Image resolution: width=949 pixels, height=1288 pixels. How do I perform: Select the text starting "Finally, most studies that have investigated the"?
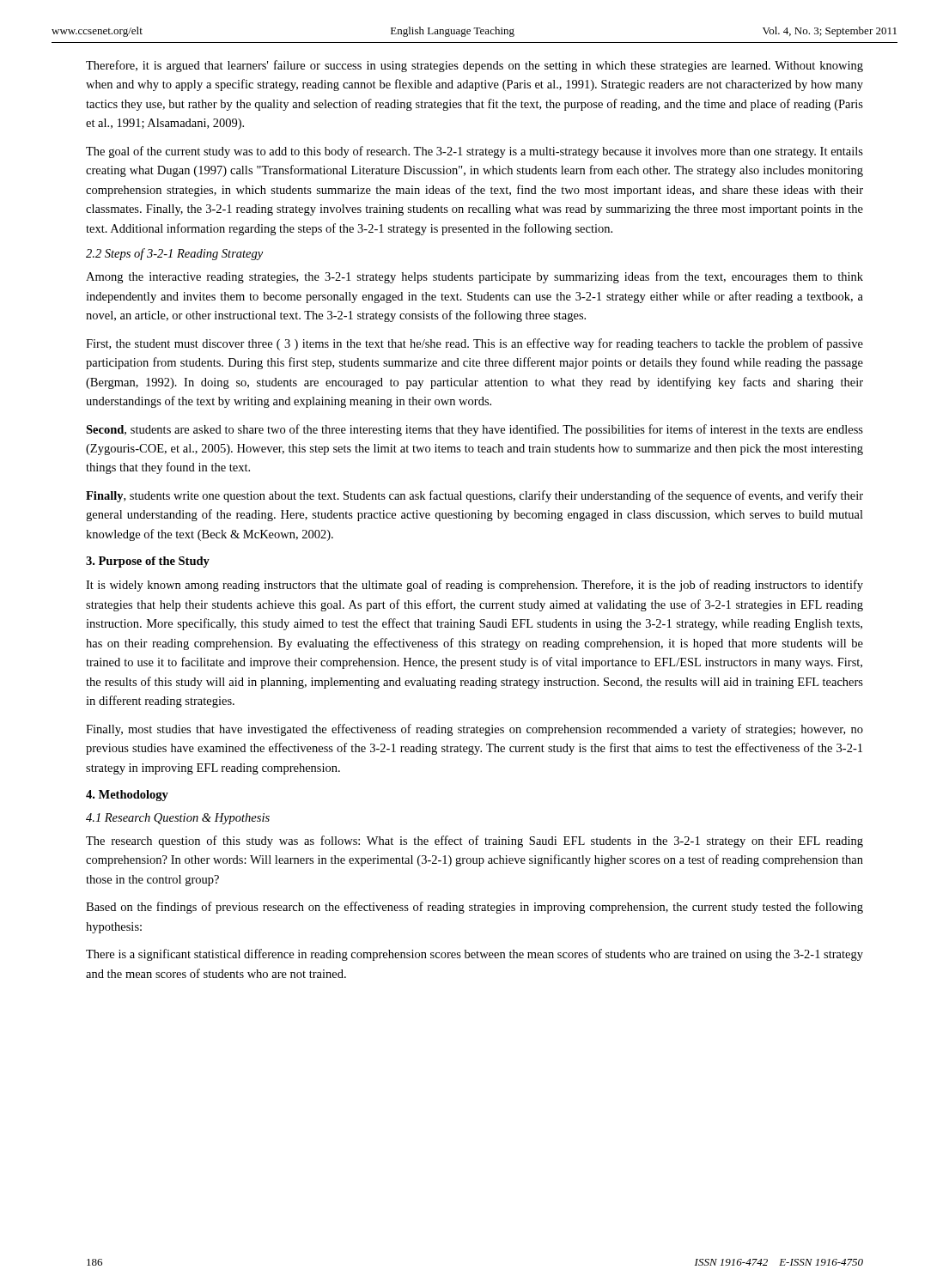click(x=474, y=748)
